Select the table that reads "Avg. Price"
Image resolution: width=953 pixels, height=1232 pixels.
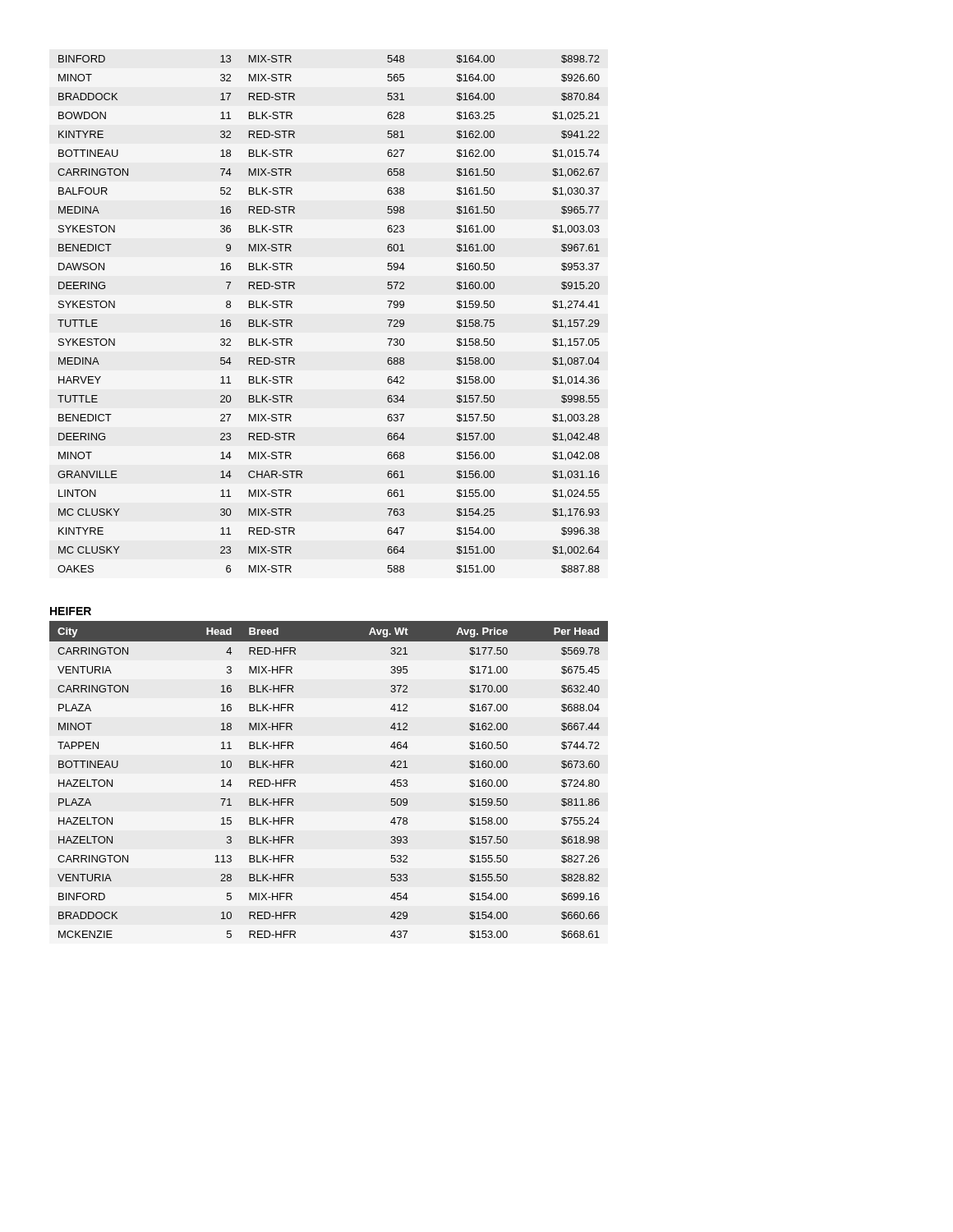[476, 782]
